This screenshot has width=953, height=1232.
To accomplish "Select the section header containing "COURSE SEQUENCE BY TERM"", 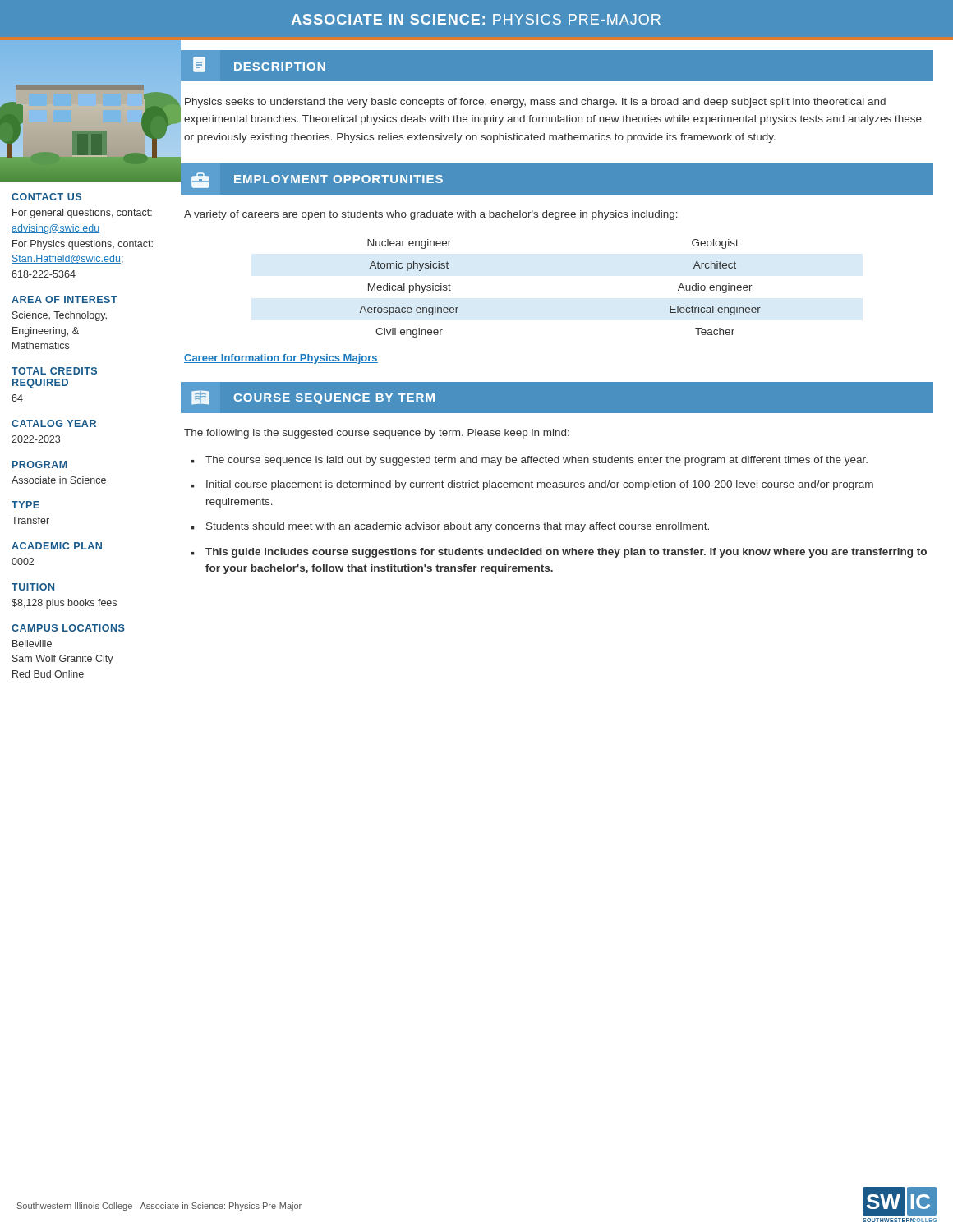I will (315, 397).
